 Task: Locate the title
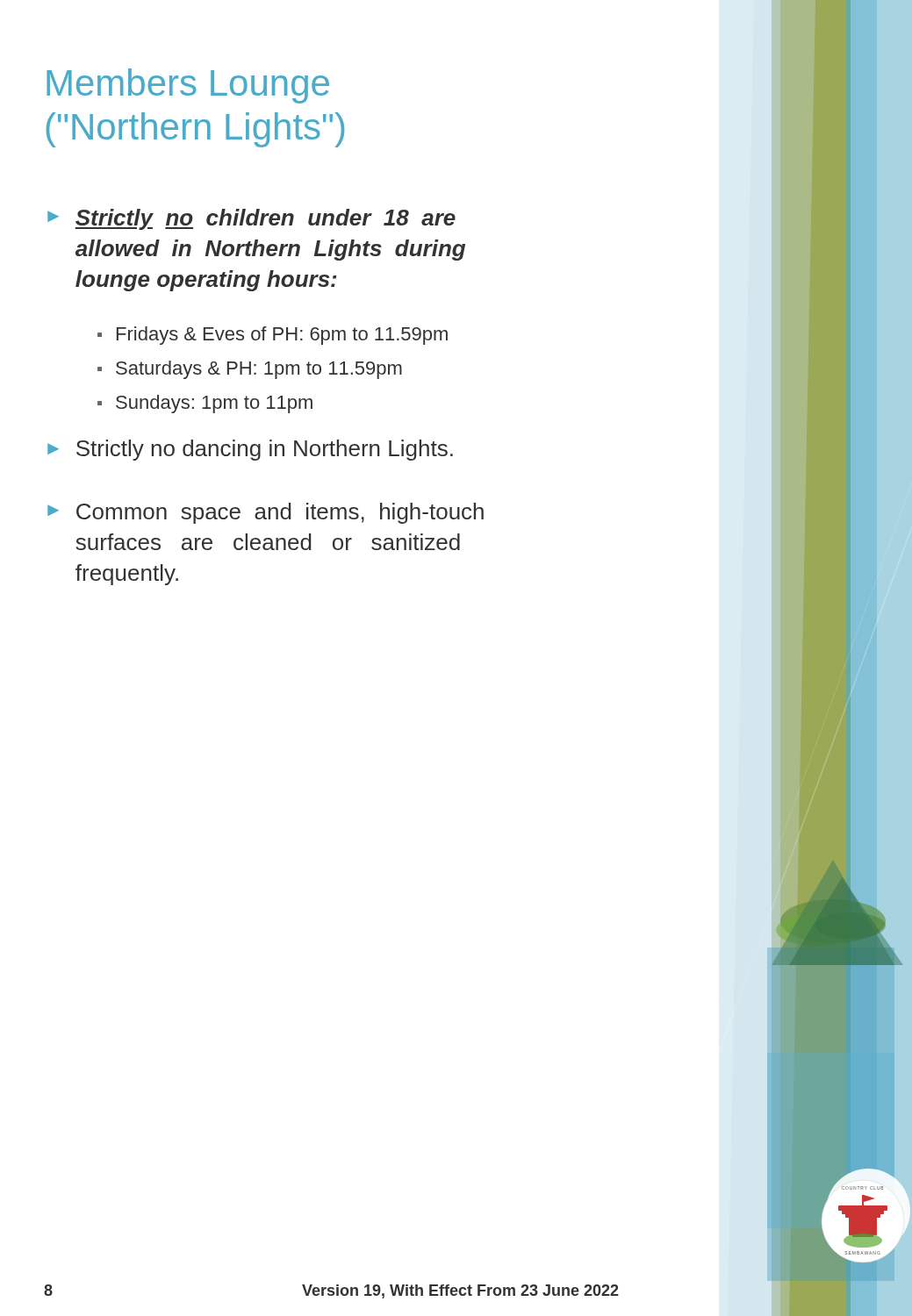pyautogui.click(x=195, y=106)
